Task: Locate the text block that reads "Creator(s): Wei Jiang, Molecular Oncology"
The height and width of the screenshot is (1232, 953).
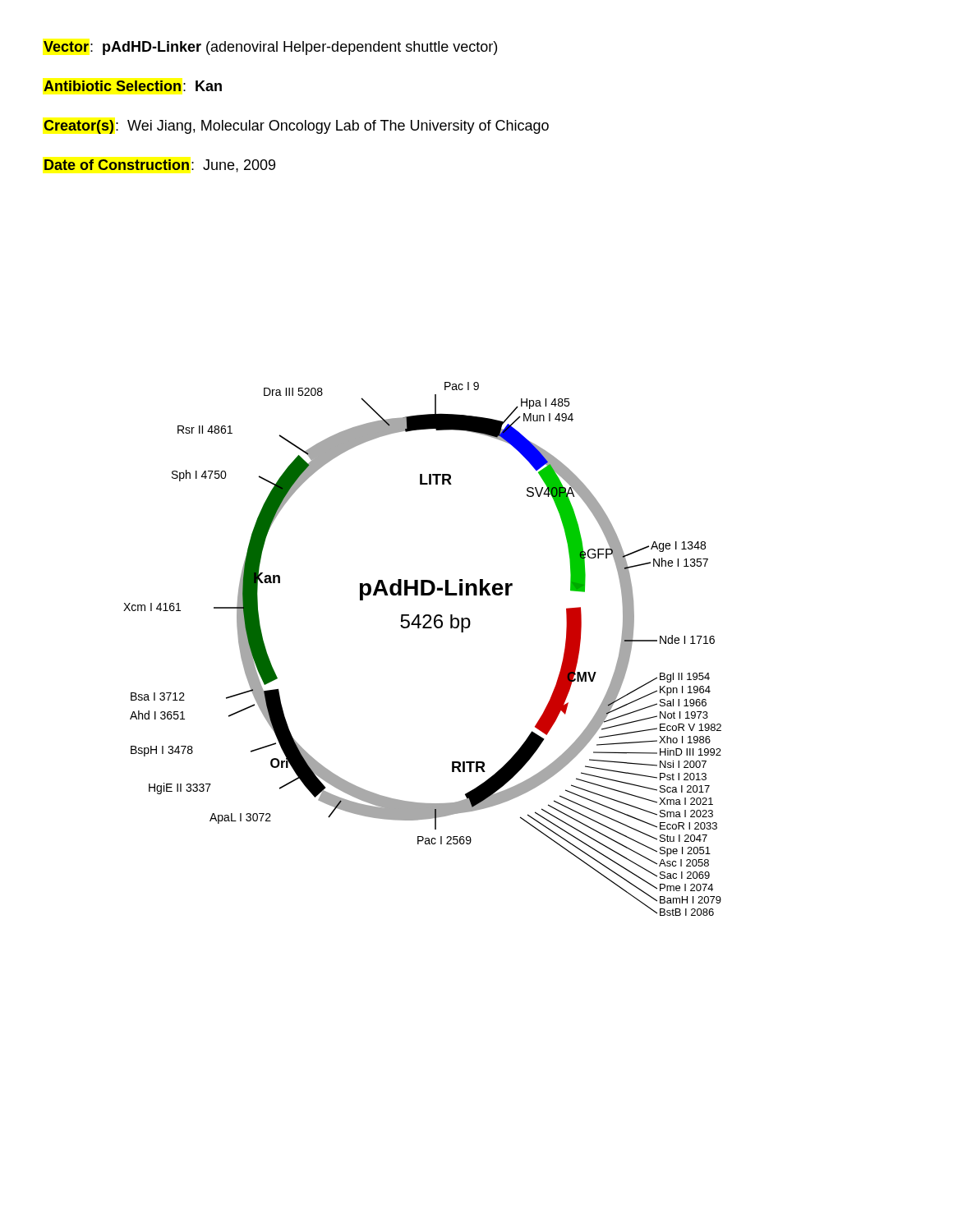Action: pos(296,126)
